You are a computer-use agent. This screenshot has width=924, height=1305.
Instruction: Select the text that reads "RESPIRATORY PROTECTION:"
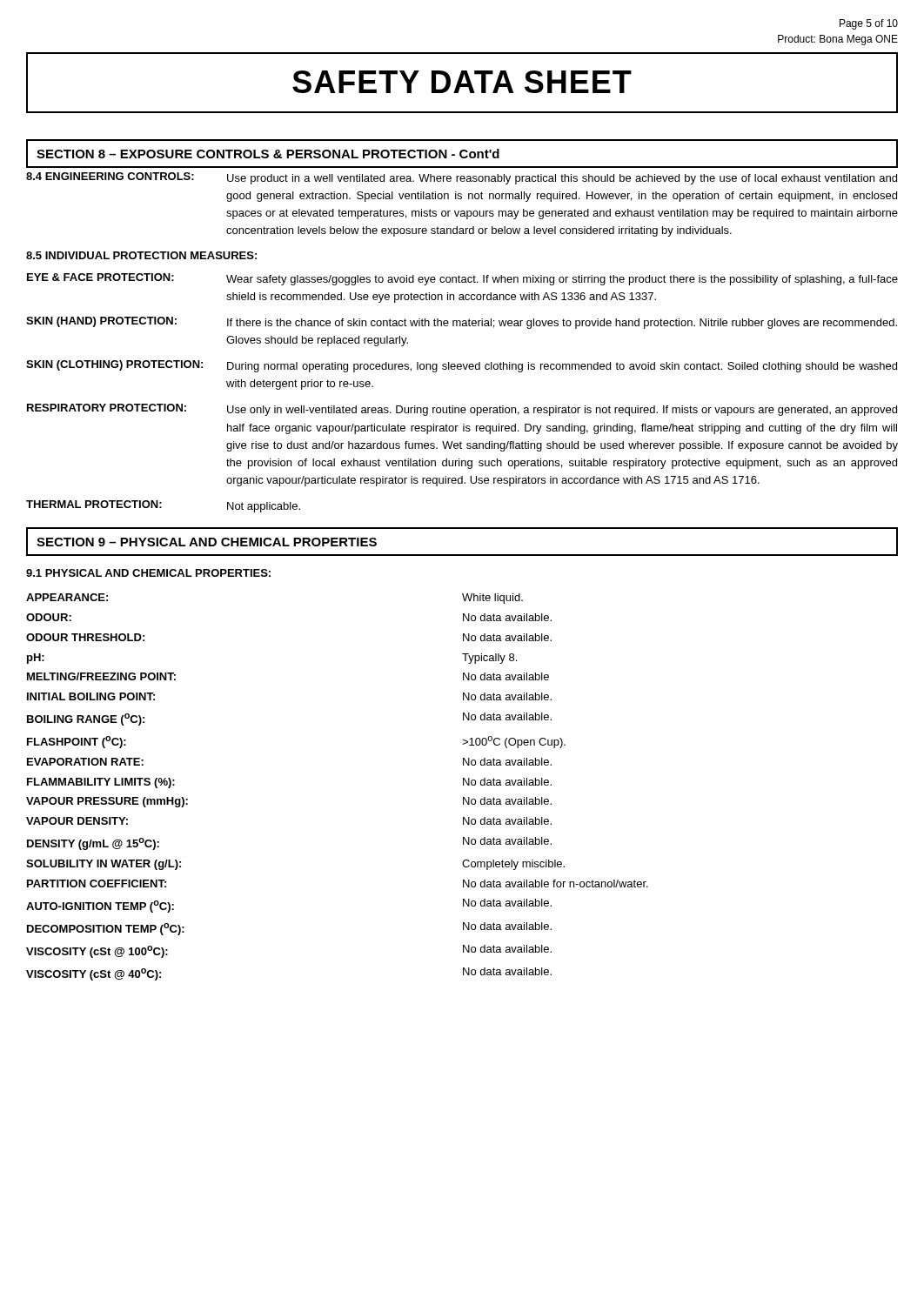point(107,408)
